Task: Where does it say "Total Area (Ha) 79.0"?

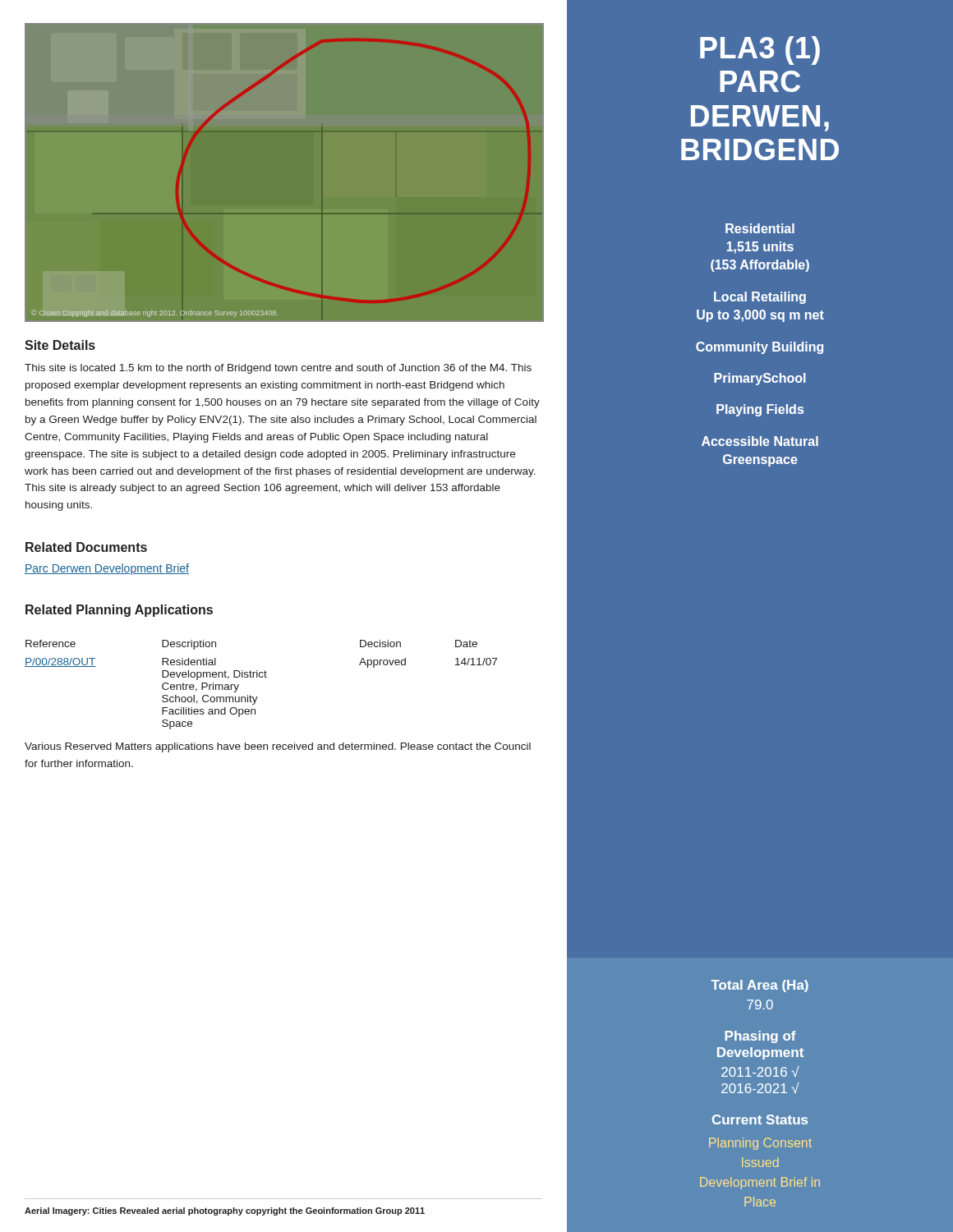Action: pyautogui.click(x=760, y=995)
